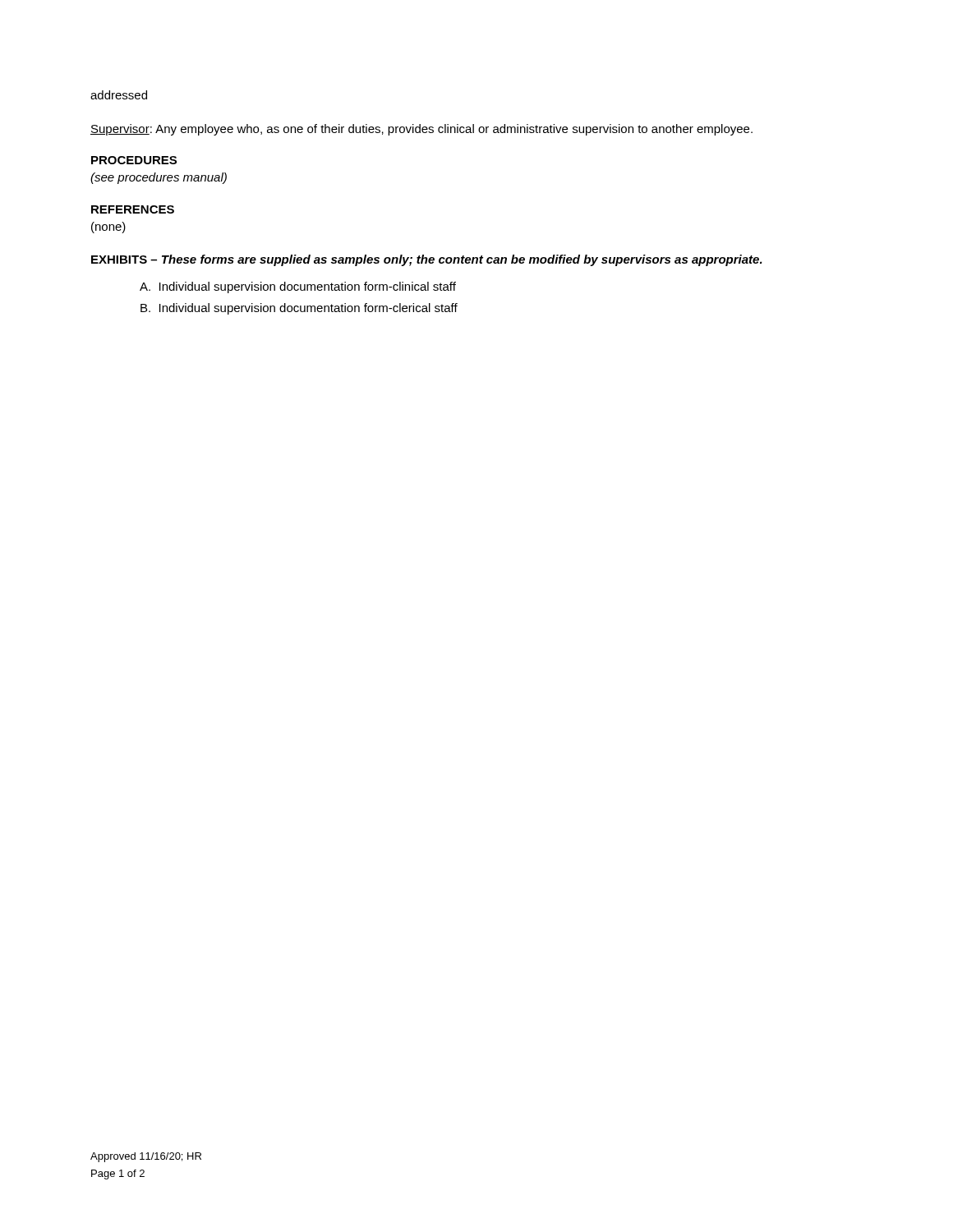
Task: Locate the element starting "A. Individual supervision documentation form-clinical staff"
Action: point(298,286)
